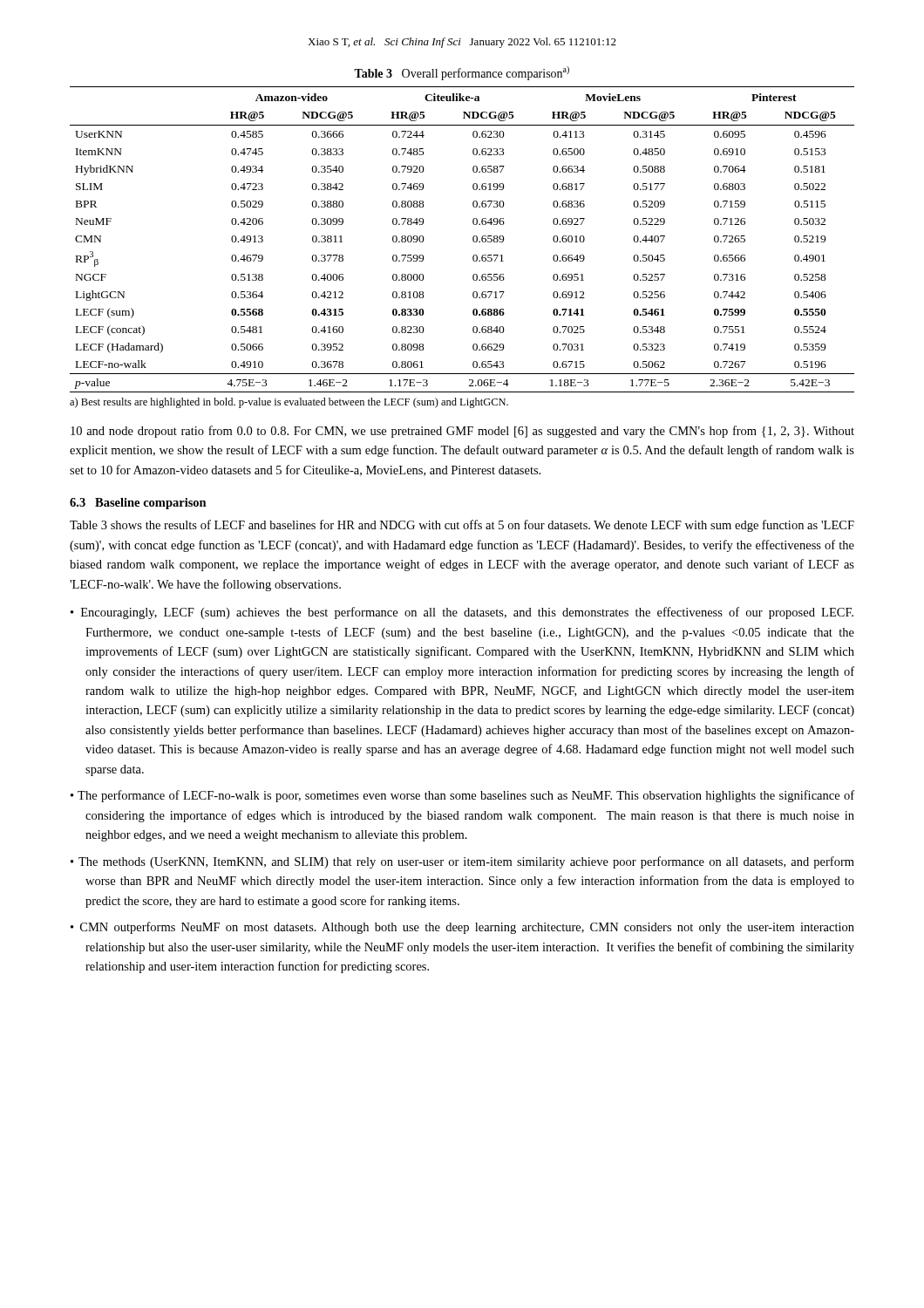Locate the block of text that opens with "• The performance of LECF-no-walk"

(x=462, y=815)
